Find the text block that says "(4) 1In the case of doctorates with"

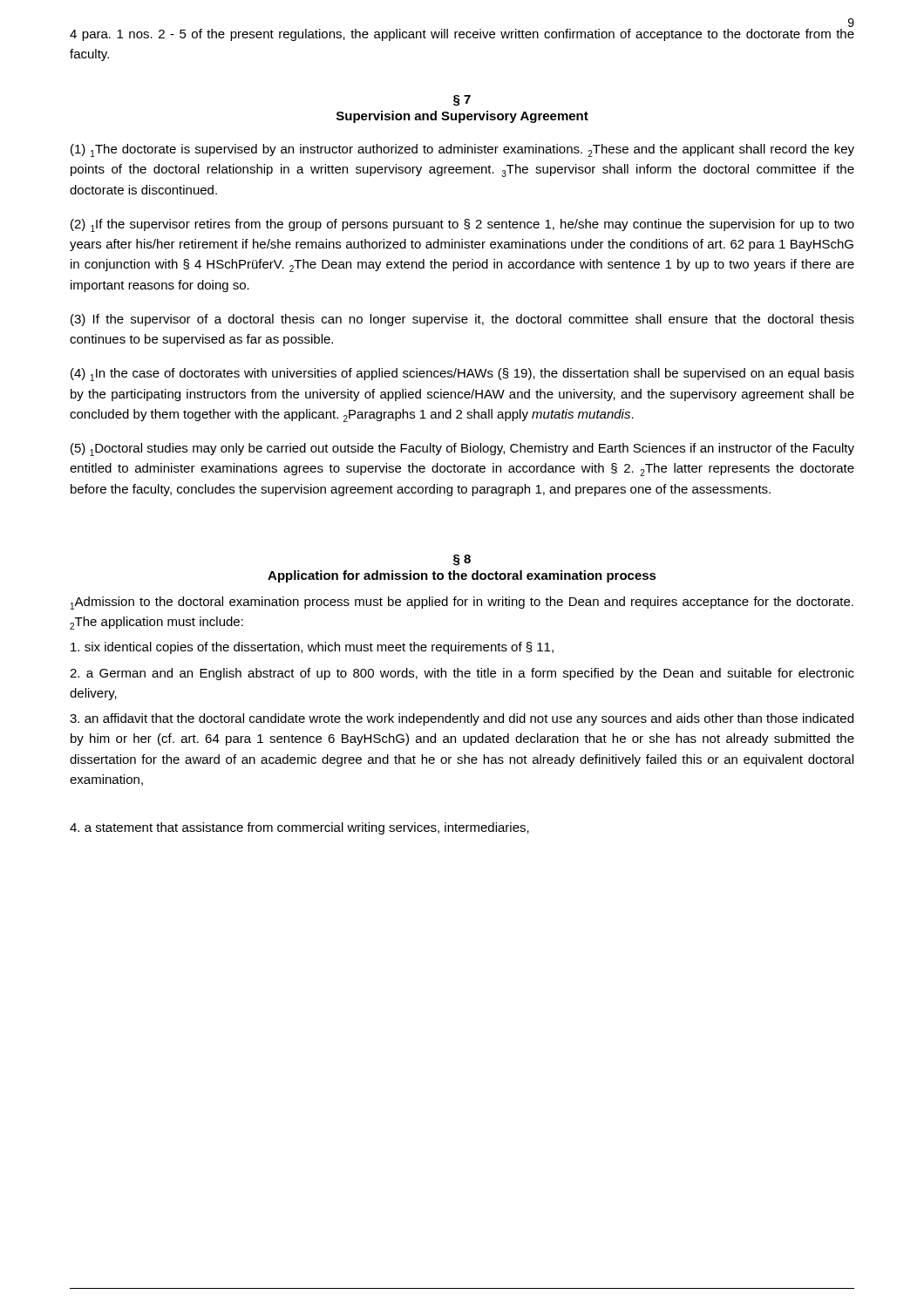[x=462, y=395]
